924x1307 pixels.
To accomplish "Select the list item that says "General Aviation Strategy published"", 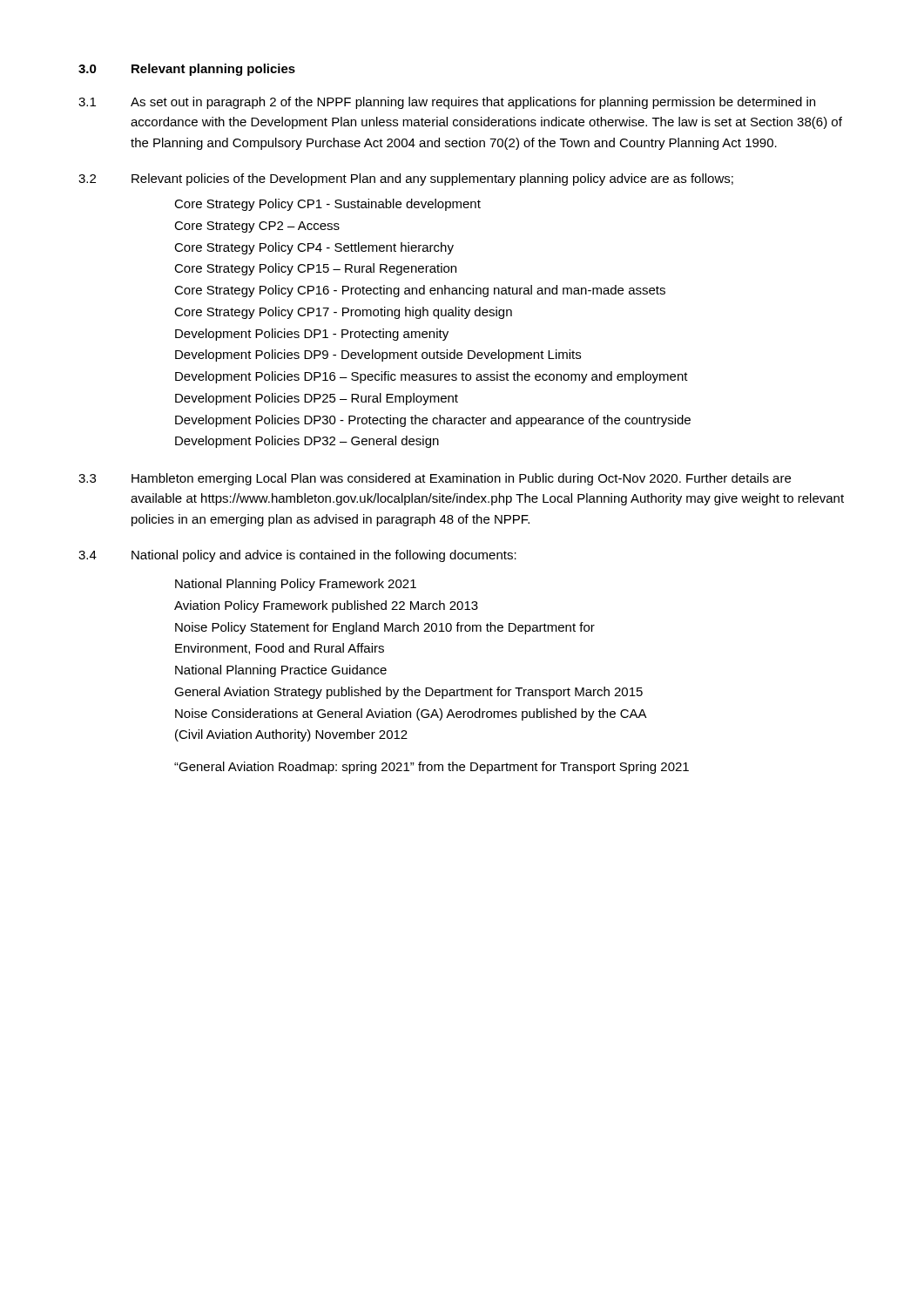I will pyautogui.click(x=510, y=692).
